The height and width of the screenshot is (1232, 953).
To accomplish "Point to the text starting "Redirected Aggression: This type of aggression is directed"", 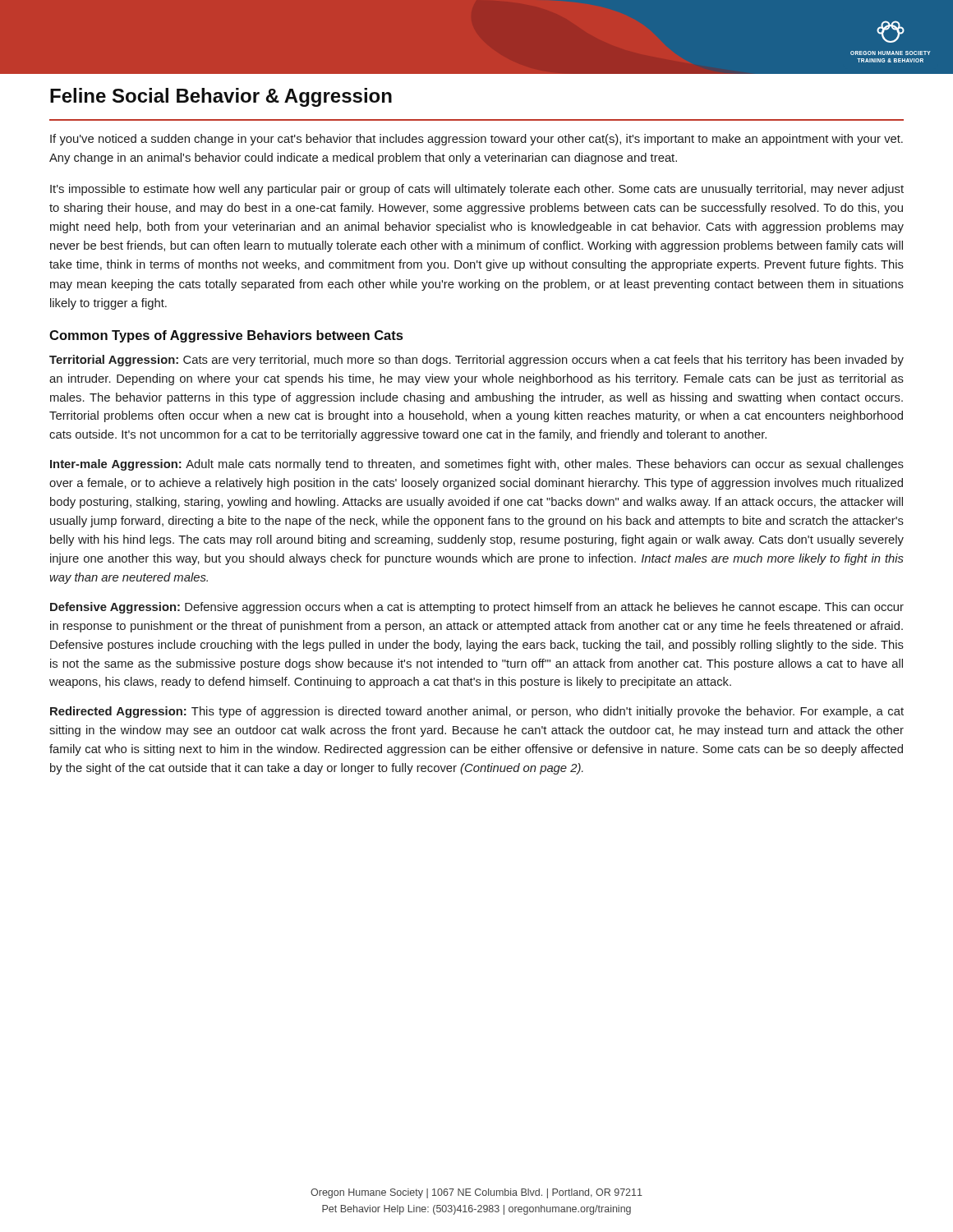I will point(476,740).
